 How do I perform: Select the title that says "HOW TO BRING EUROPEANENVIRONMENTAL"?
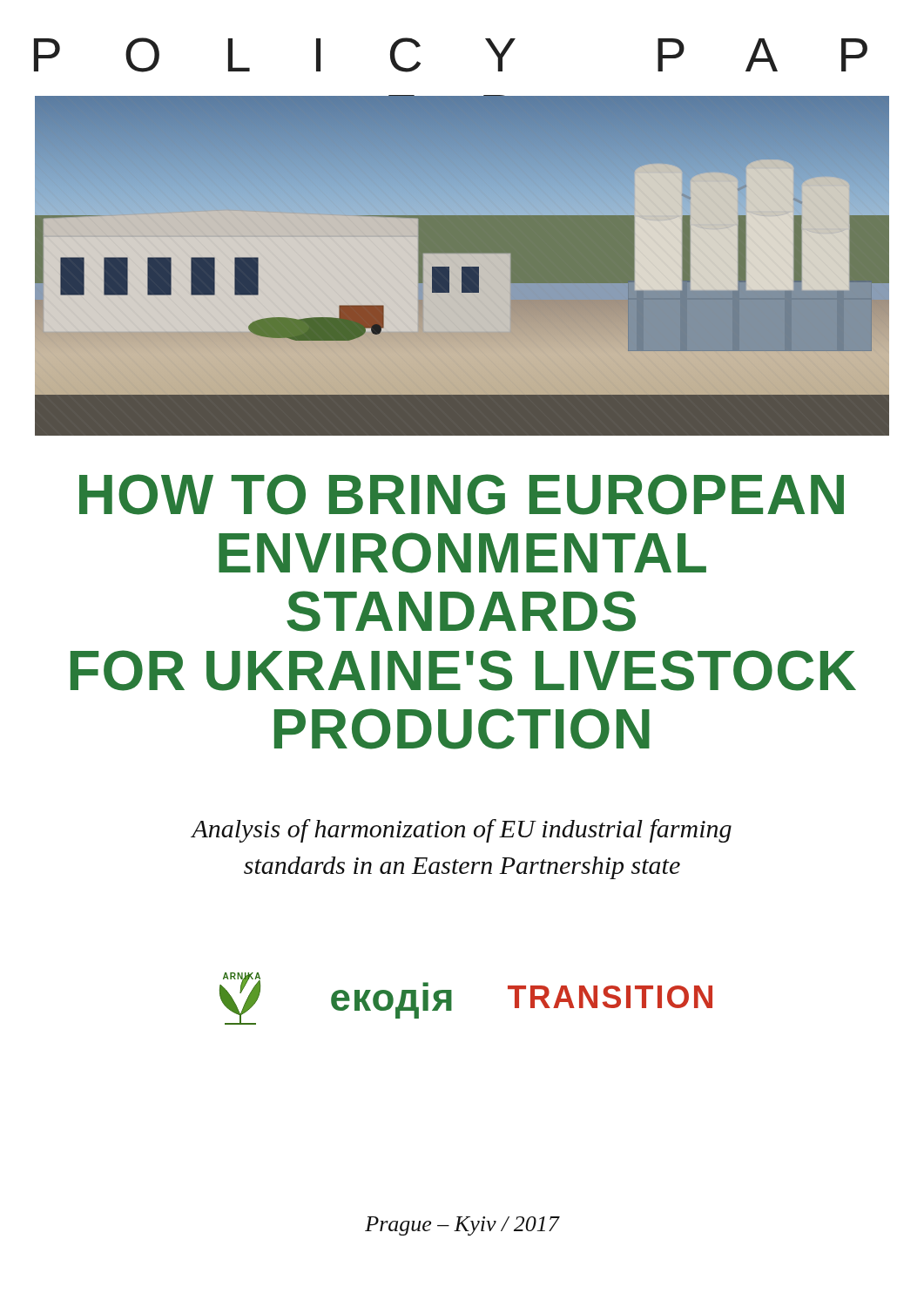coord(462,613)
